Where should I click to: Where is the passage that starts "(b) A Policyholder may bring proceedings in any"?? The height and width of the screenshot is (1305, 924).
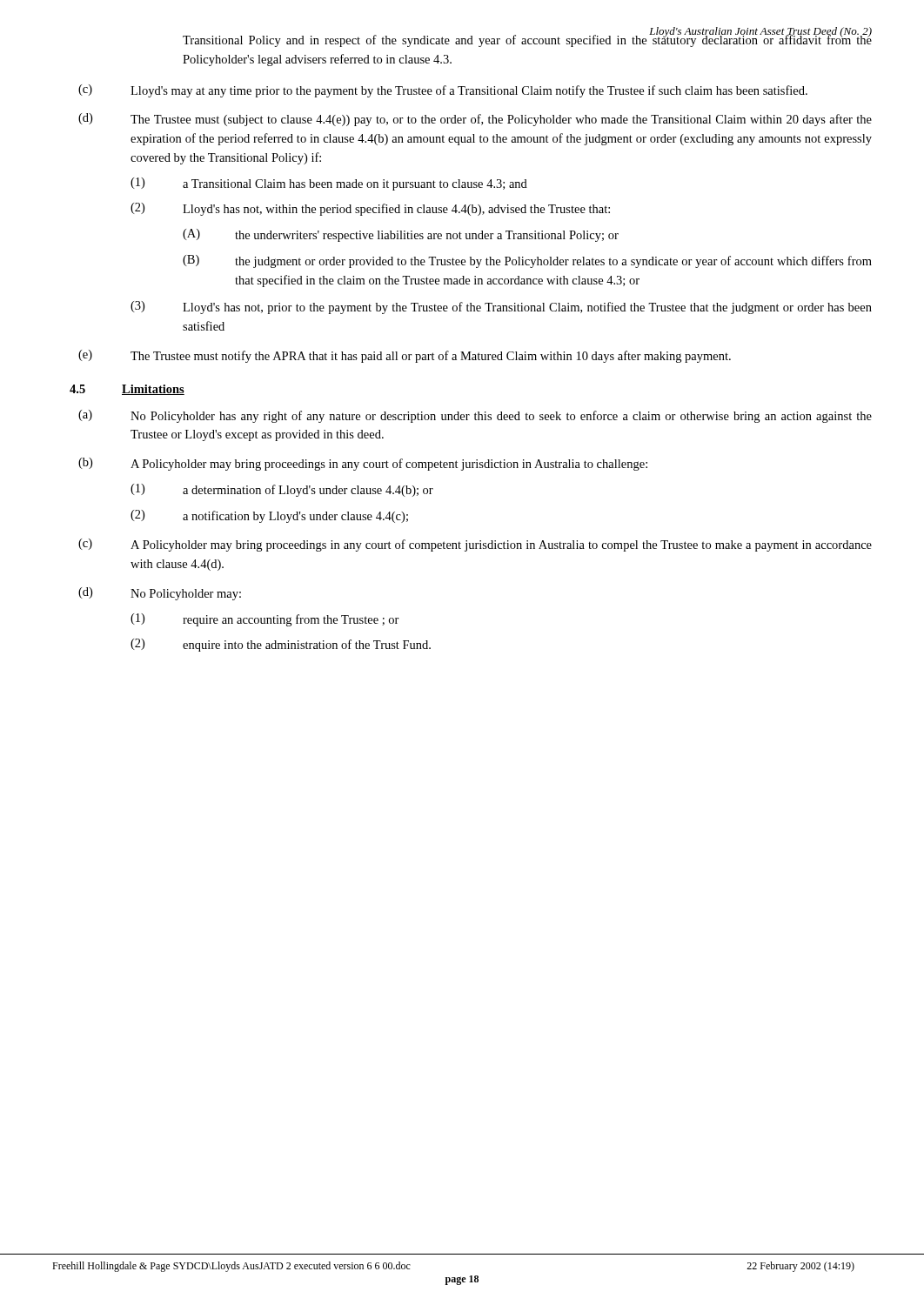pyautogui.click(x=471, y=465)
